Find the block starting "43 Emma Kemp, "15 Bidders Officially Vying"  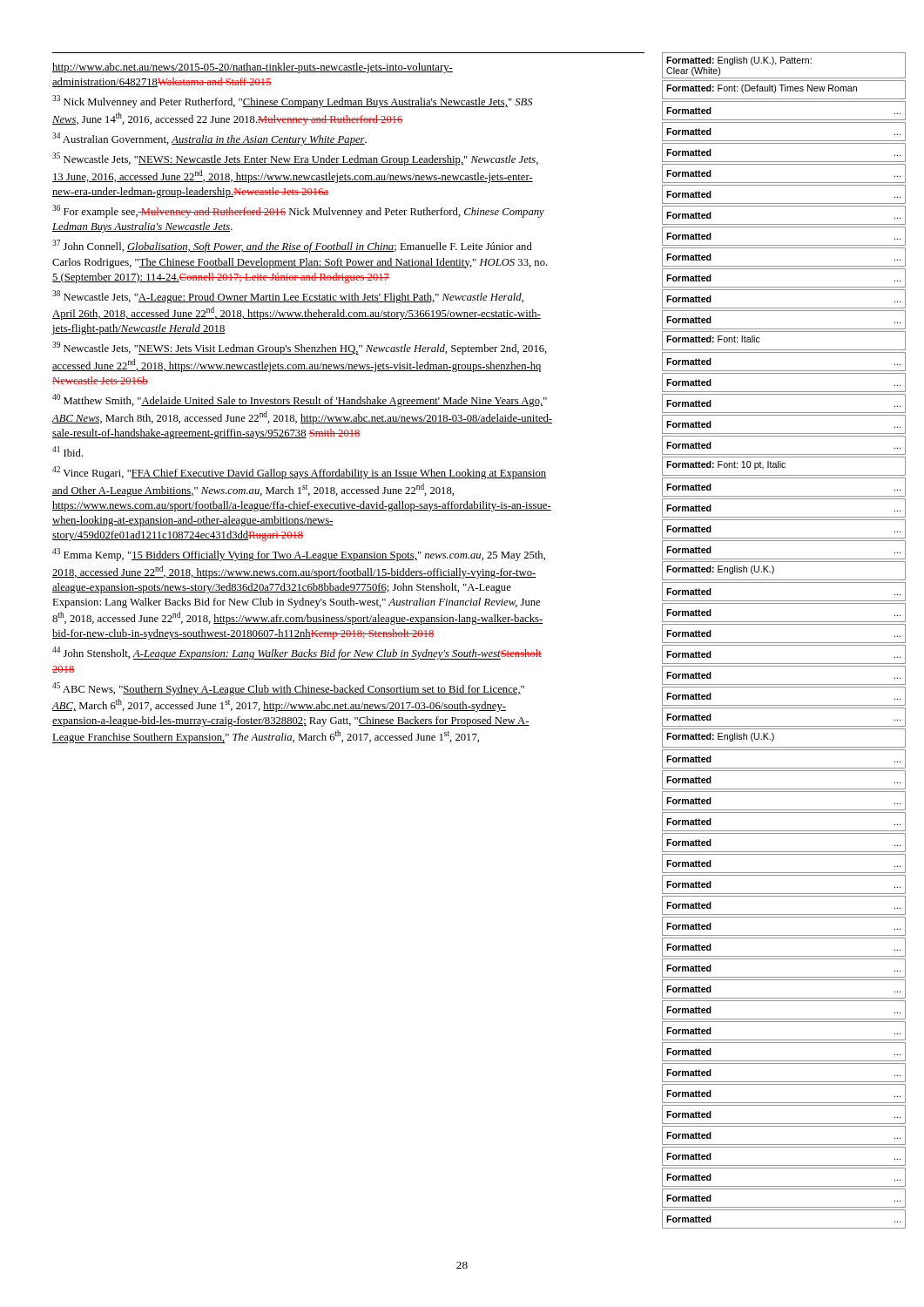click(299, 594)
